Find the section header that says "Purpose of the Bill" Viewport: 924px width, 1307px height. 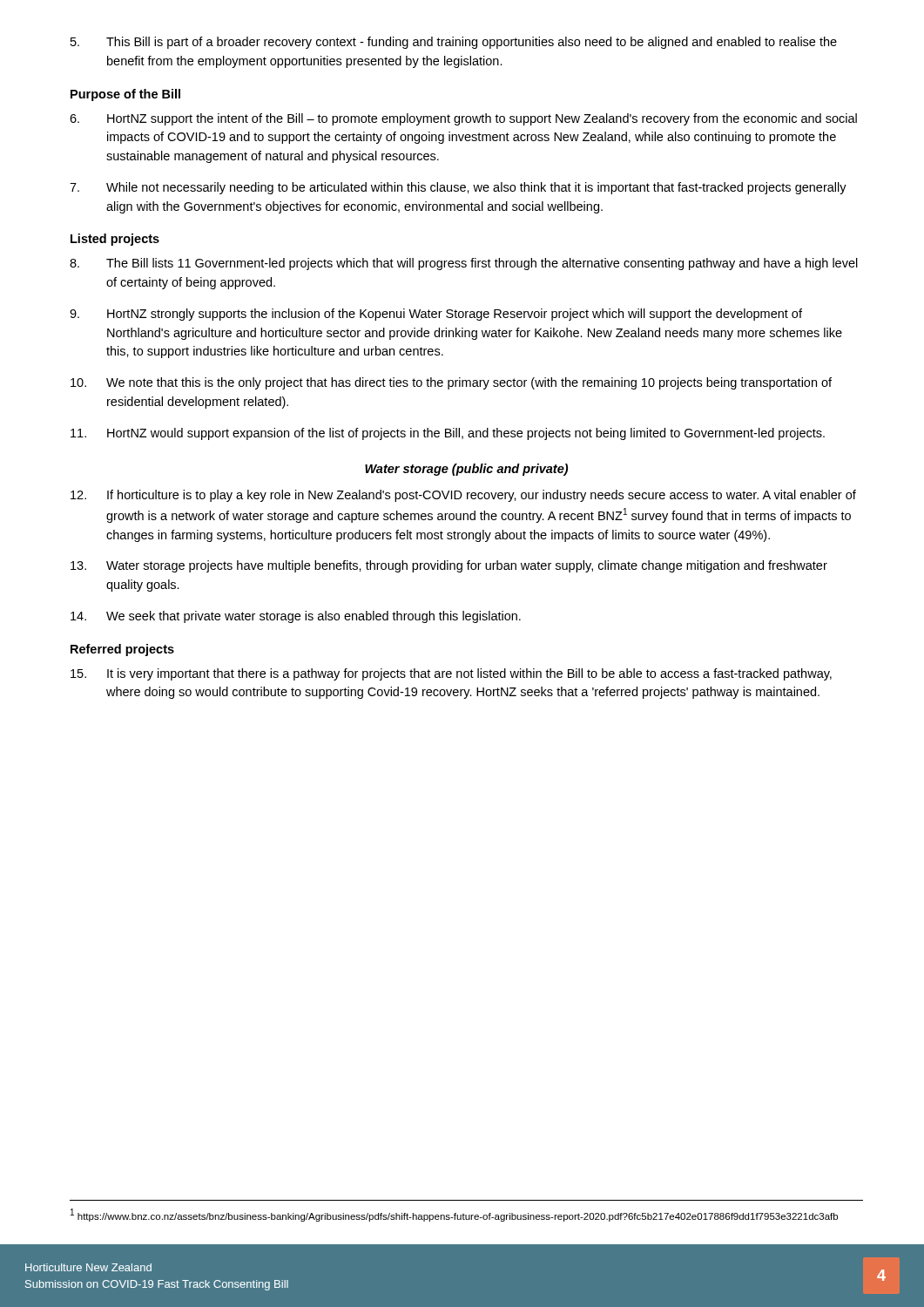[x=125, y=94]
